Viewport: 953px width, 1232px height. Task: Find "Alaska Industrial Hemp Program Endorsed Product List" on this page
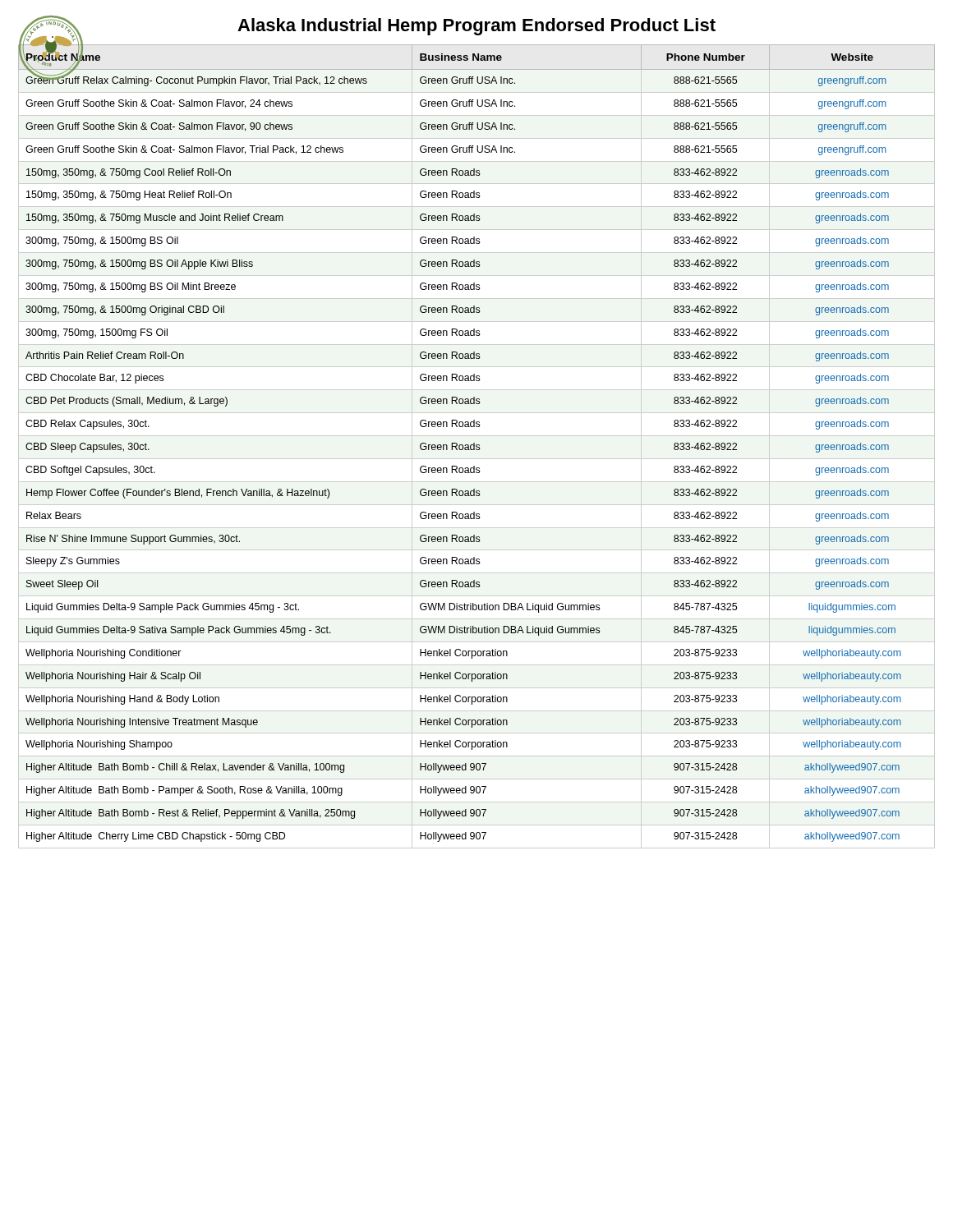click(476, 25)
